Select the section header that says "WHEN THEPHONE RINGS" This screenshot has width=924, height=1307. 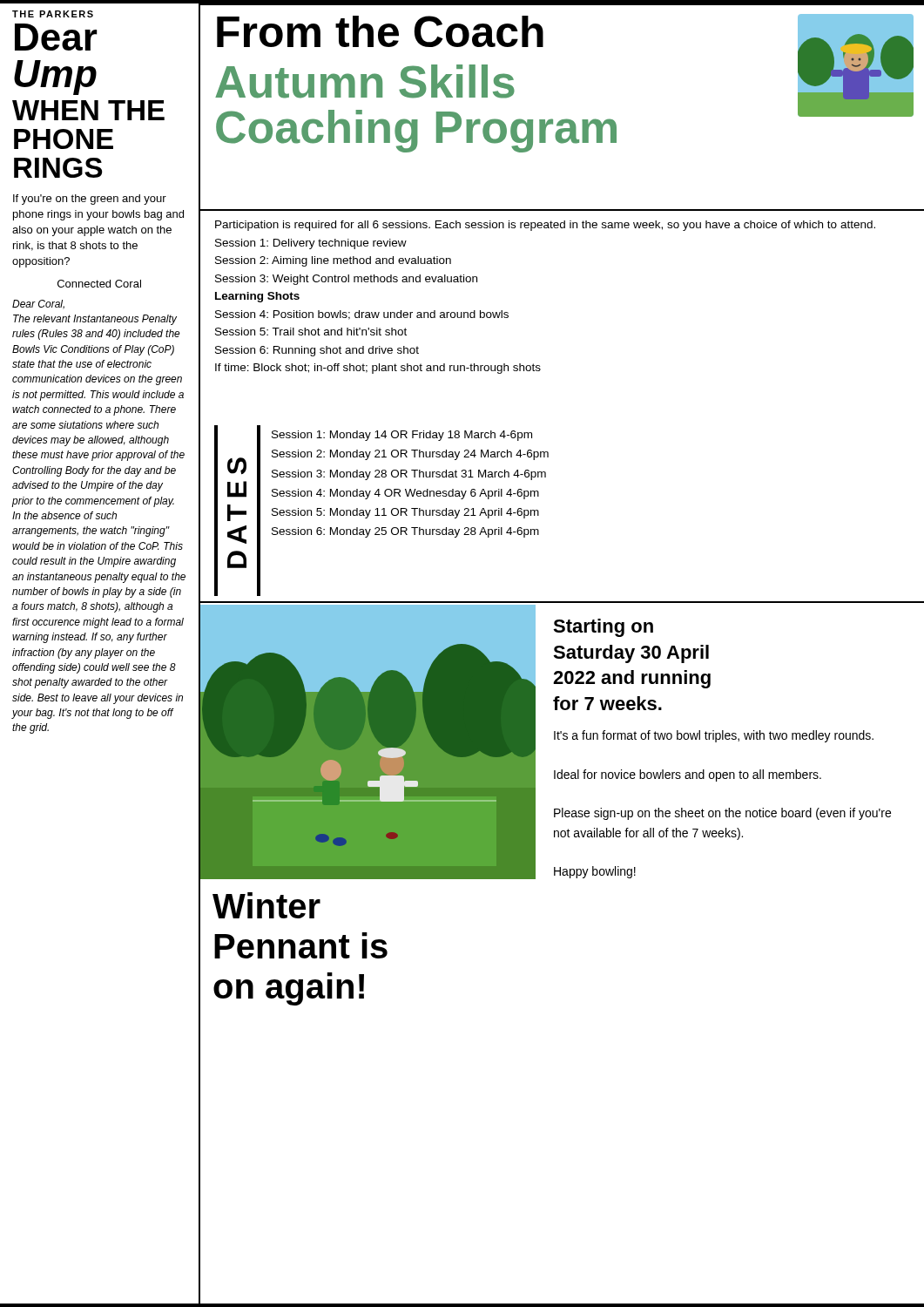89,139
